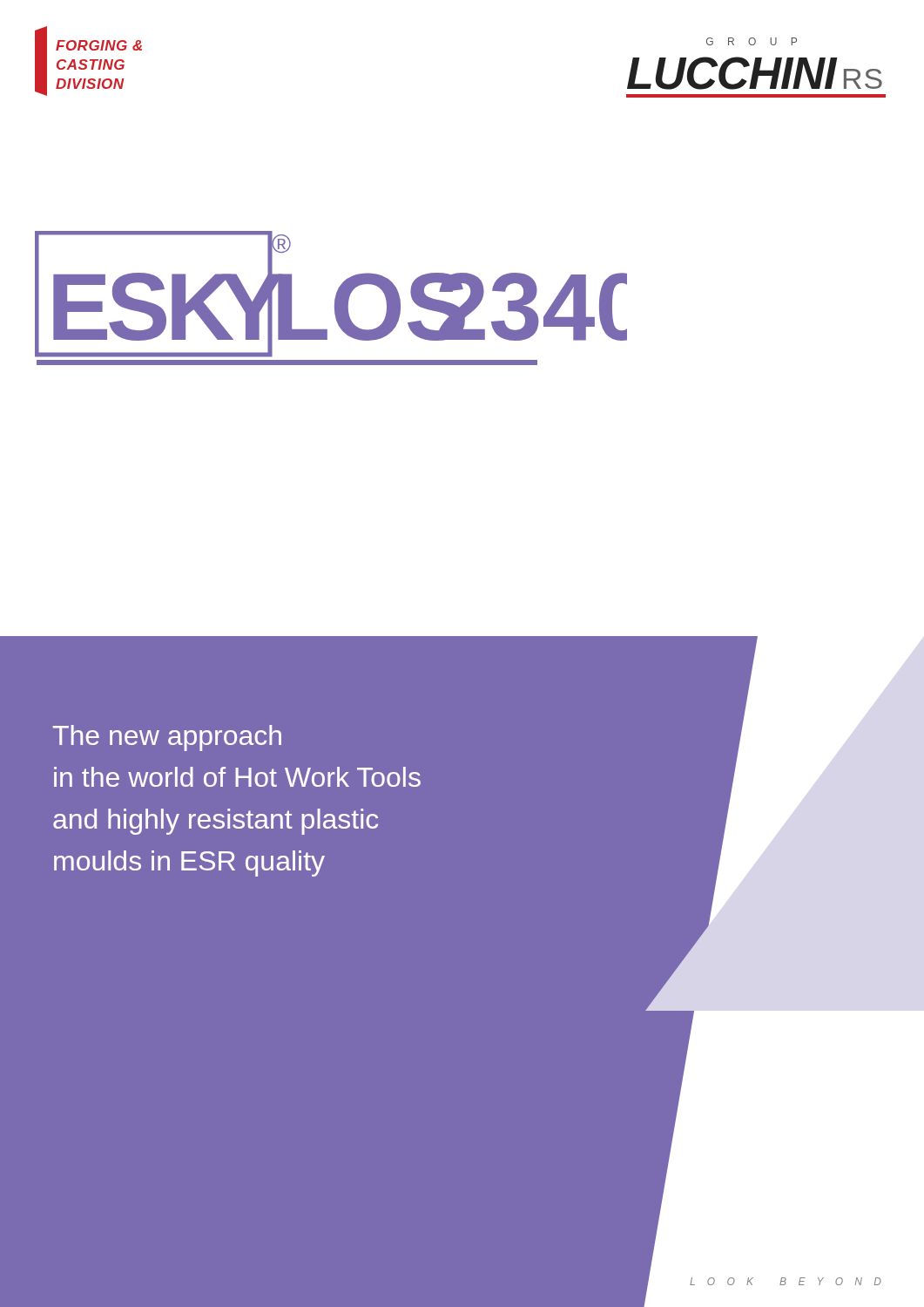Point to the block beginning "The new approach in the world"
Image resolution: width=924 pixels, height=1307 pixels.
(x=237, y=798)
